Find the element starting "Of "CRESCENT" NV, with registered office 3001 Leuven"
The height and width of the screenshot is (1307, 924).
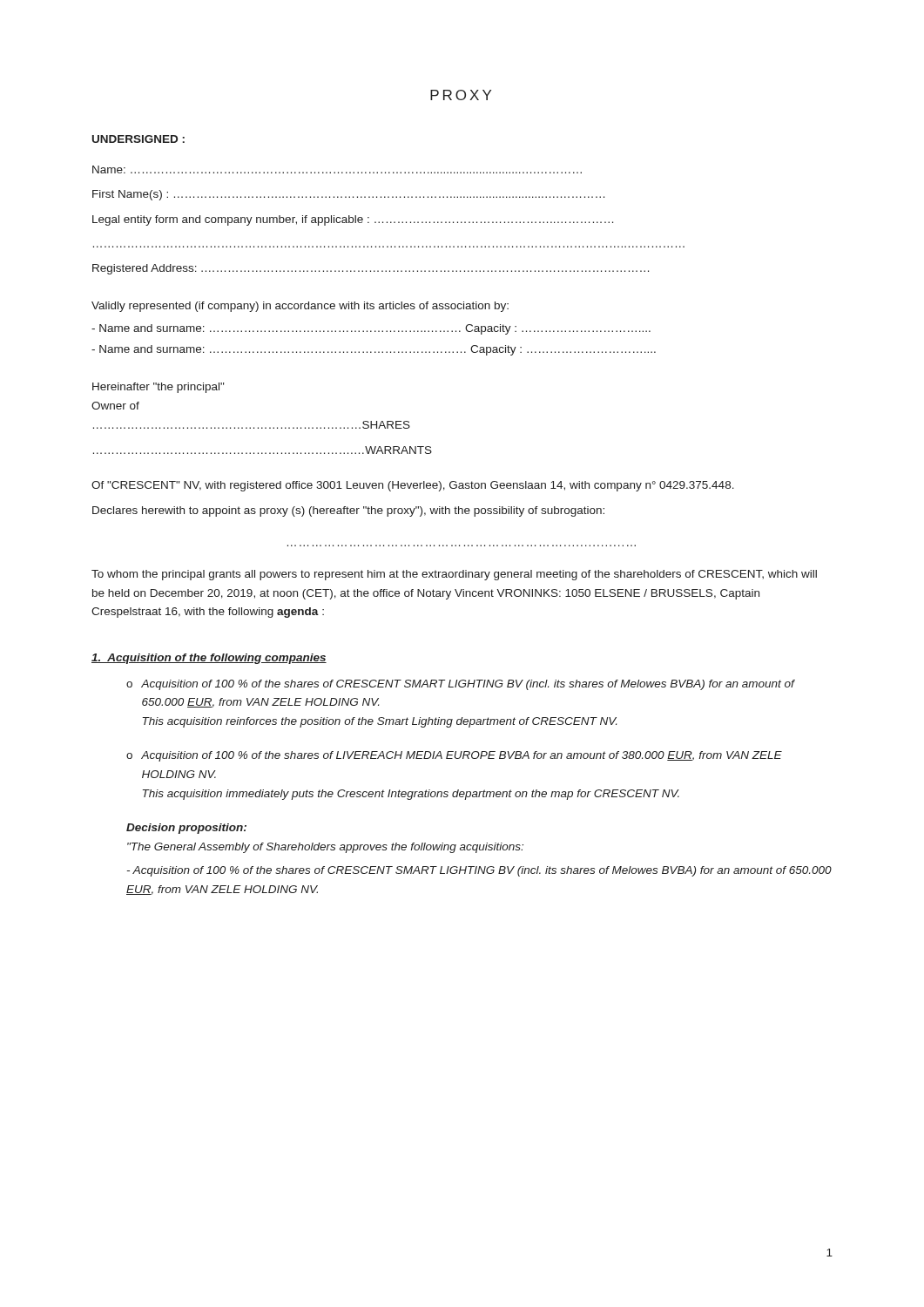[413, 485]
